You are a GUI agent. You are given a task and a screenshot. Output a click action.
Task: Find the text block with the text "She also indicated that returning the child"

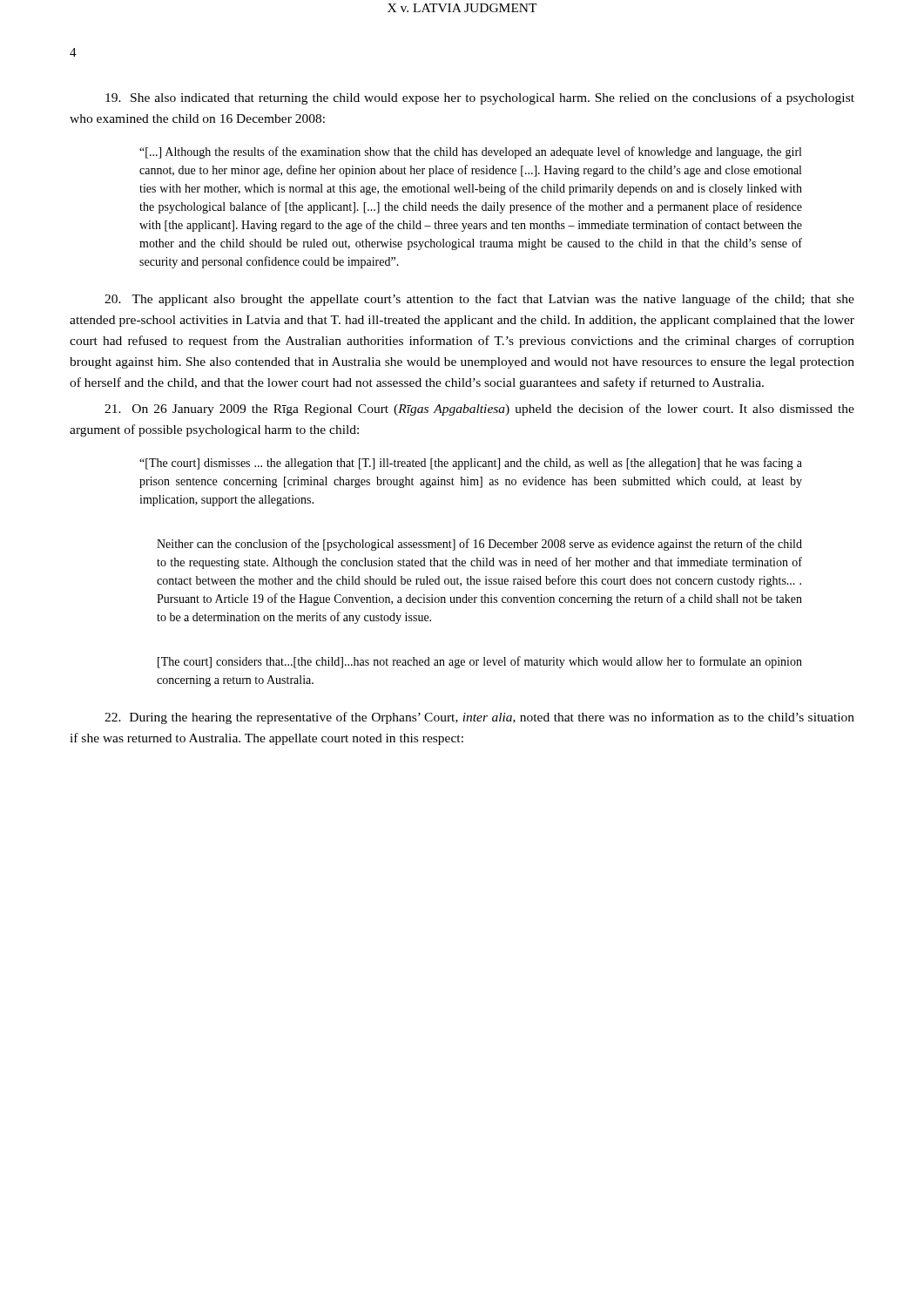point(462,108)
